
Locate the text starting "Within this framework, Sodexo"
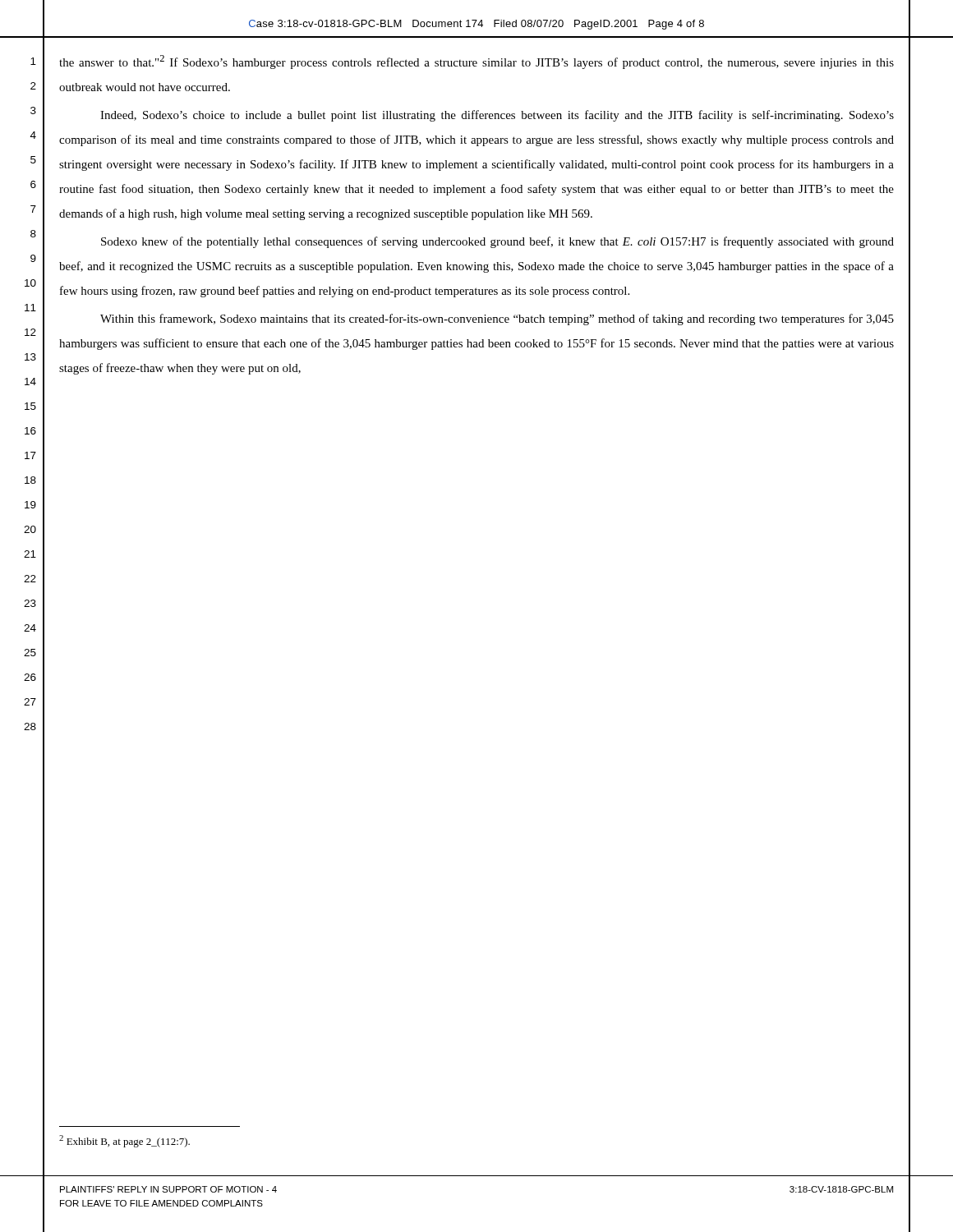(x=476, y=343)
